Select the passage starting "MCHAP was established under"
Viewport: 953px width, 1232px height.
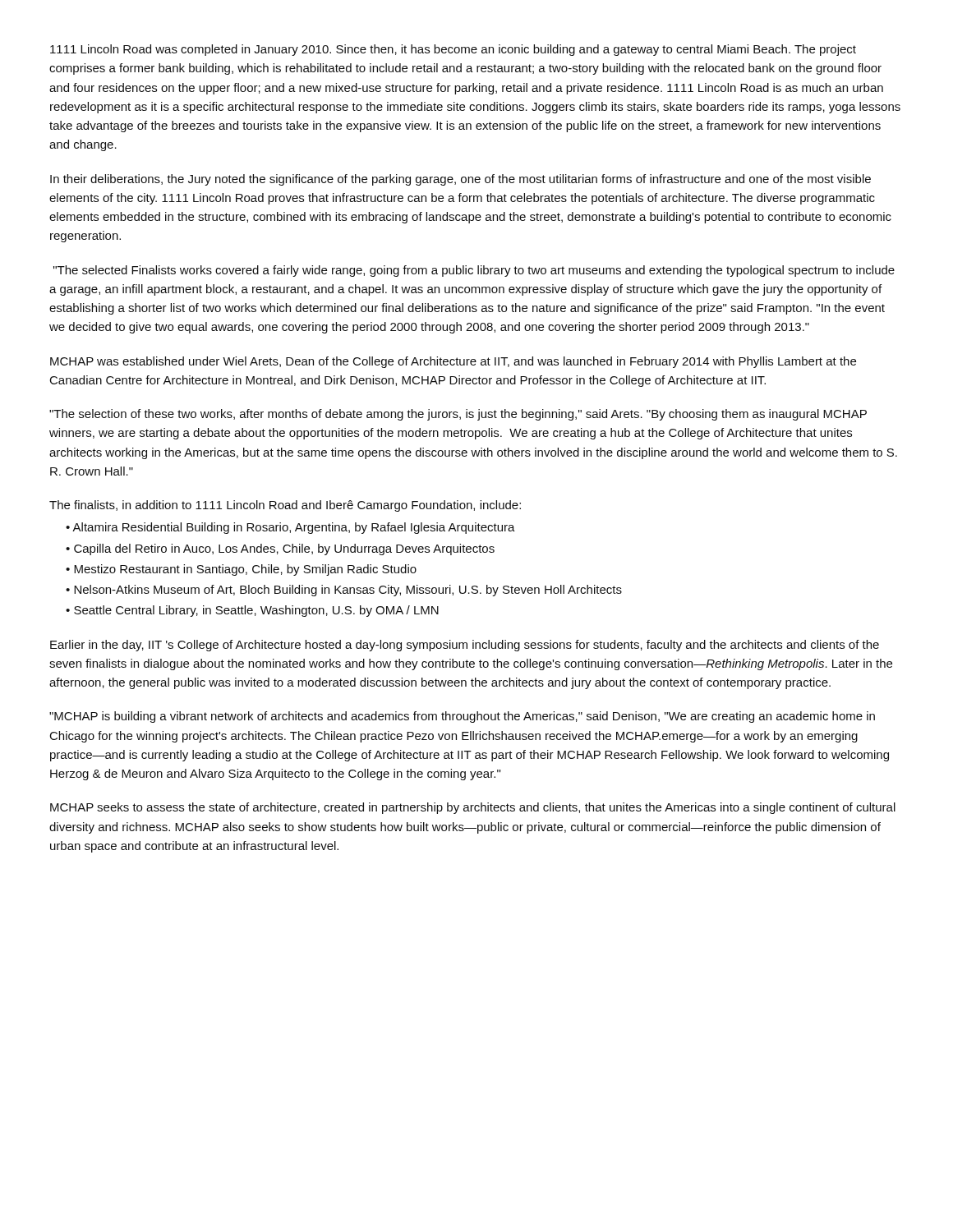(x=453, y=370)
